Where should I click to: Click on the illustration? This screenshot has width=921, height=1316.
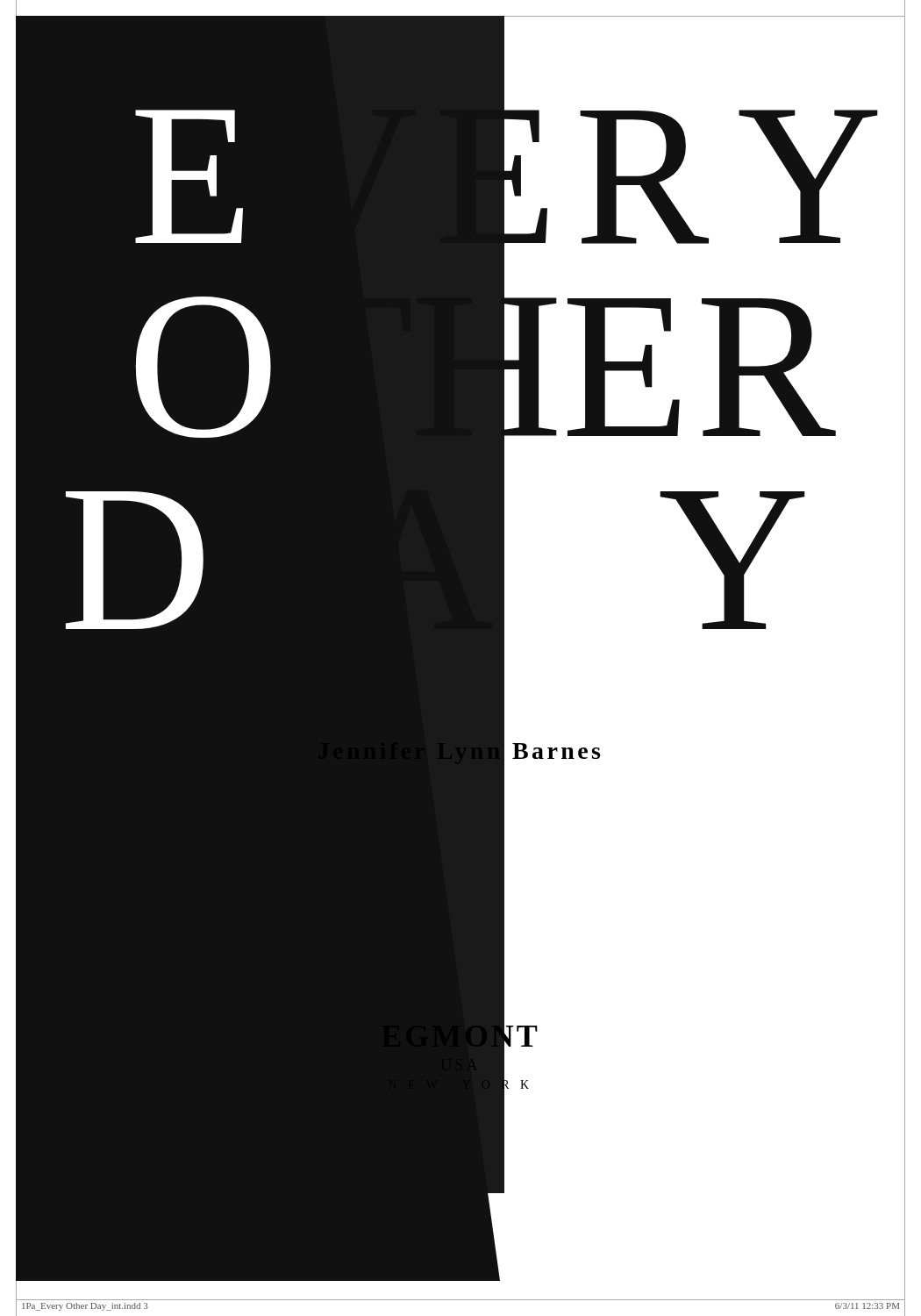[460, 658]
